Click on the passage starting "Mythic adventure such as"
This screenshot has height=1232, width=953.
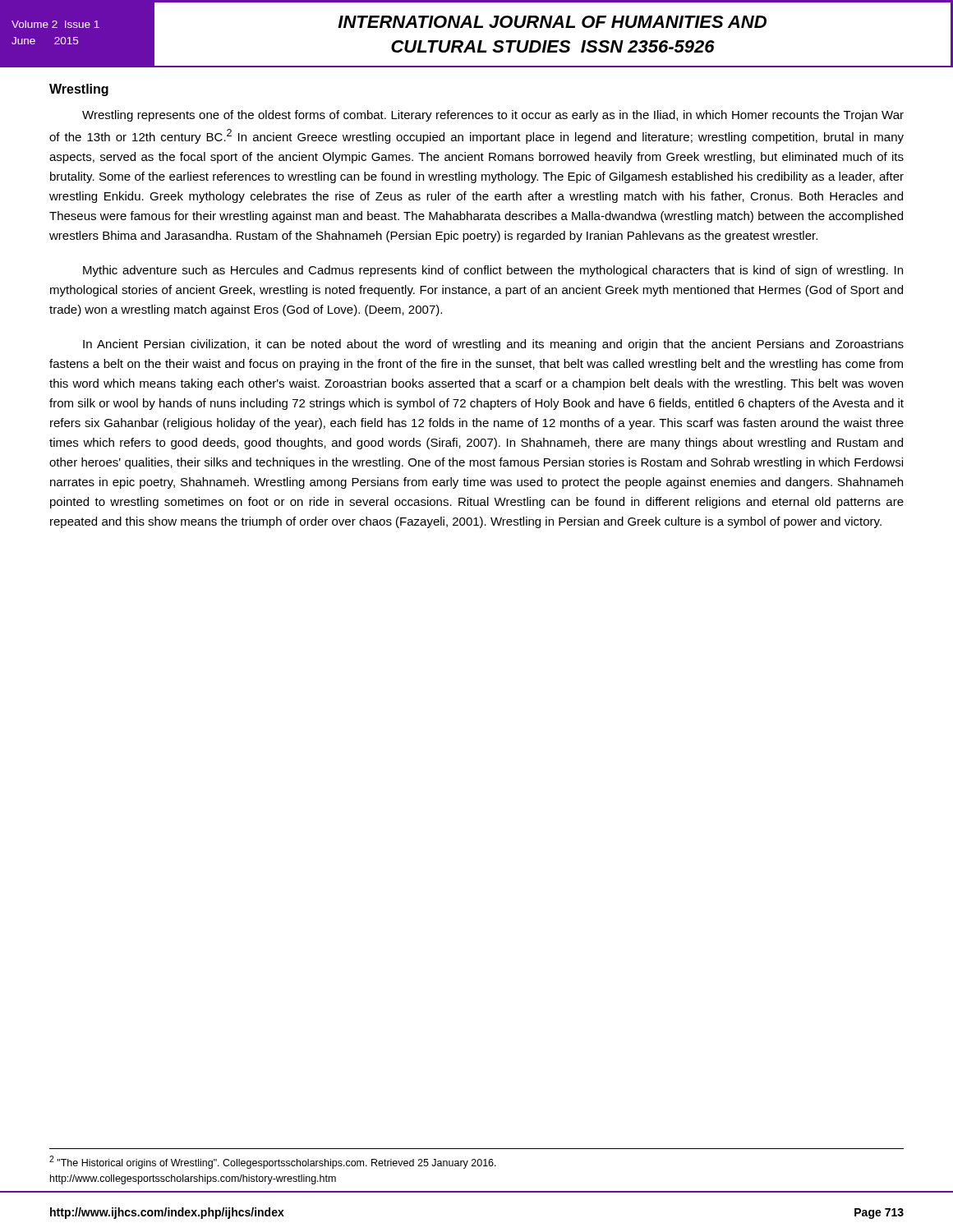476,290
